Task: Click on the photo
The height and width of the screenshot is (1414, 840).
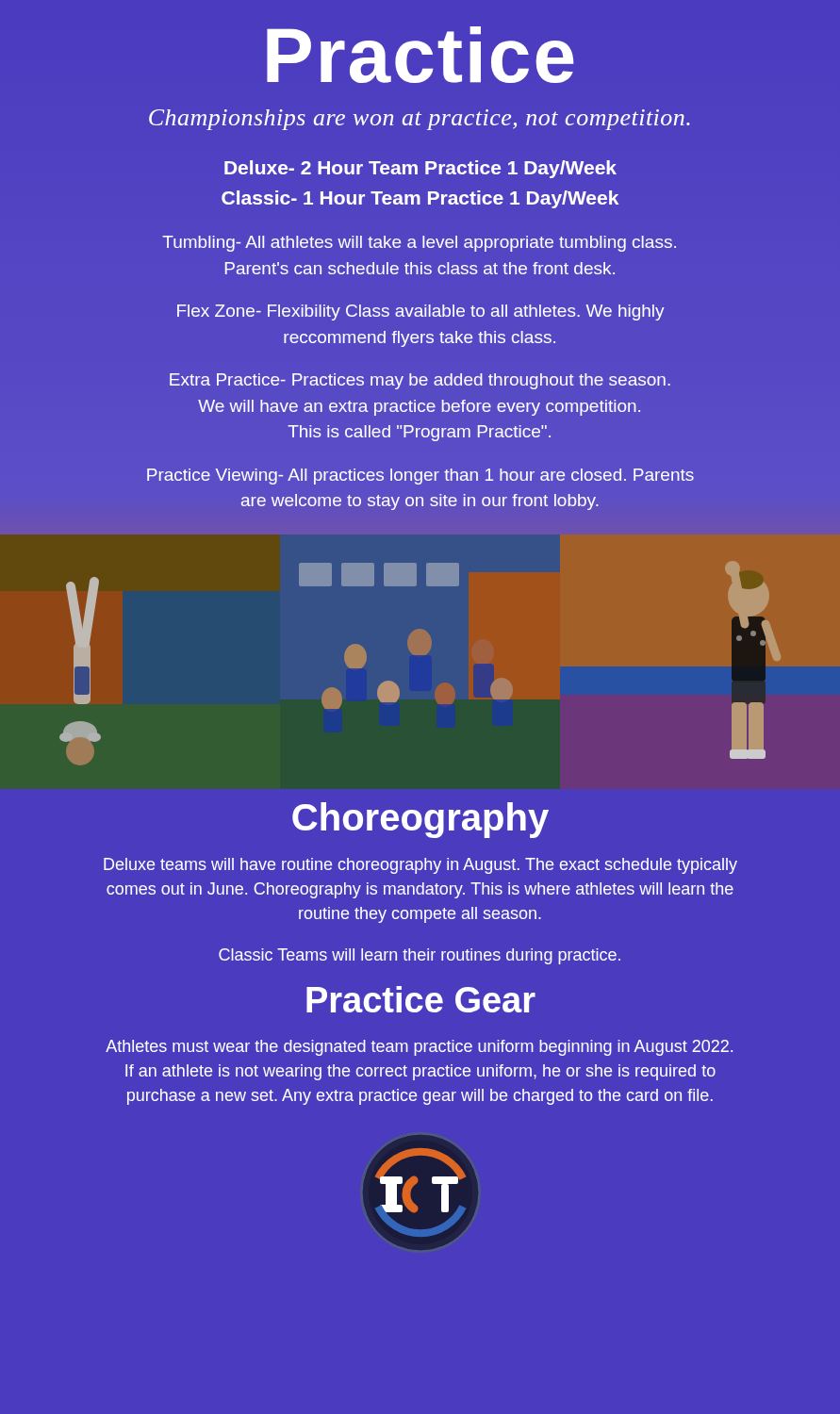Action: 420,662
